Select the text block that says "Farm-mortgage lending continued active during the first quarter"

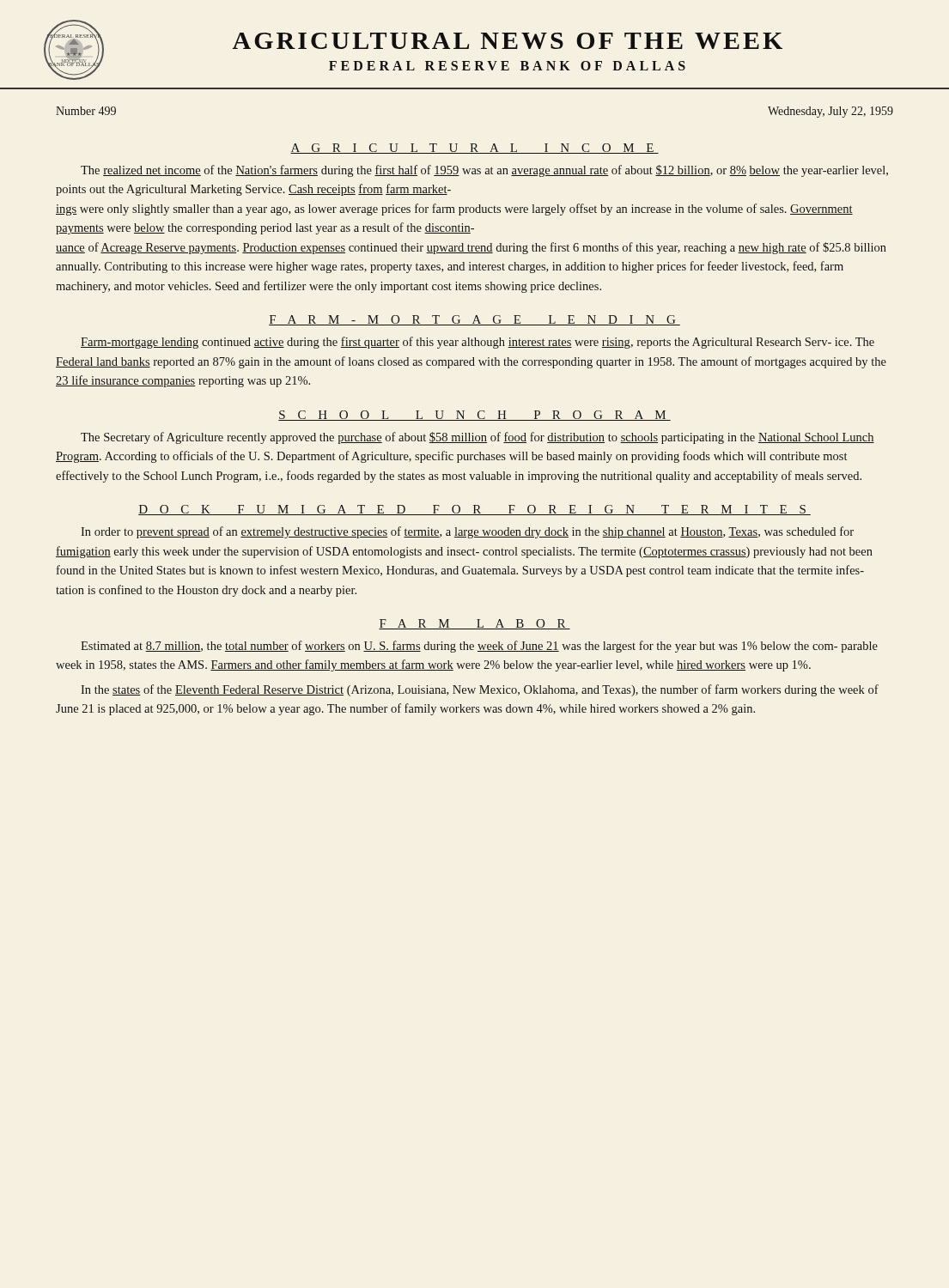474,361
